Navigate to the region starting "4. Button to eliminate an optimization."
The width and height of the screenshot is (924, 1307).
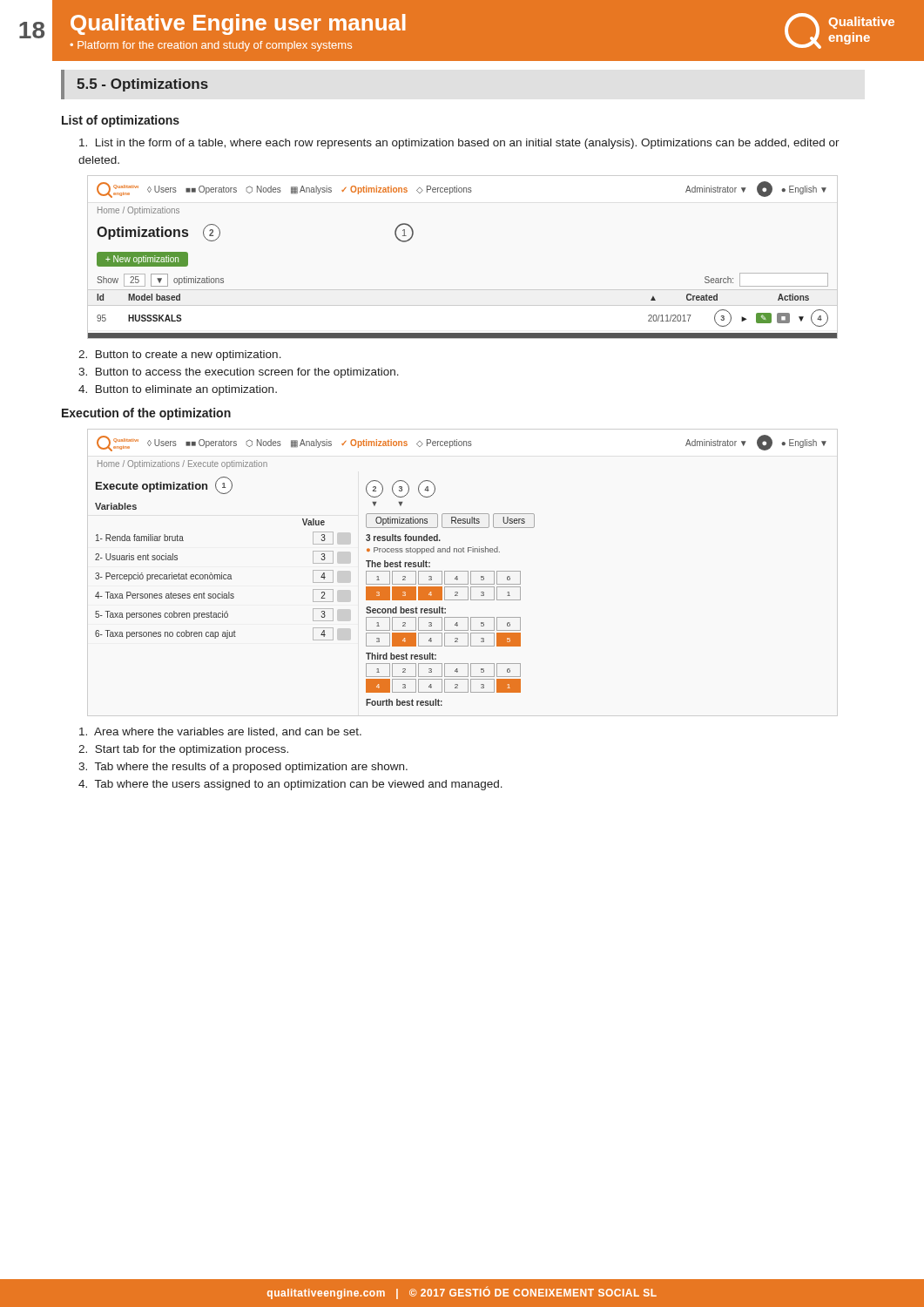[178, 389]
